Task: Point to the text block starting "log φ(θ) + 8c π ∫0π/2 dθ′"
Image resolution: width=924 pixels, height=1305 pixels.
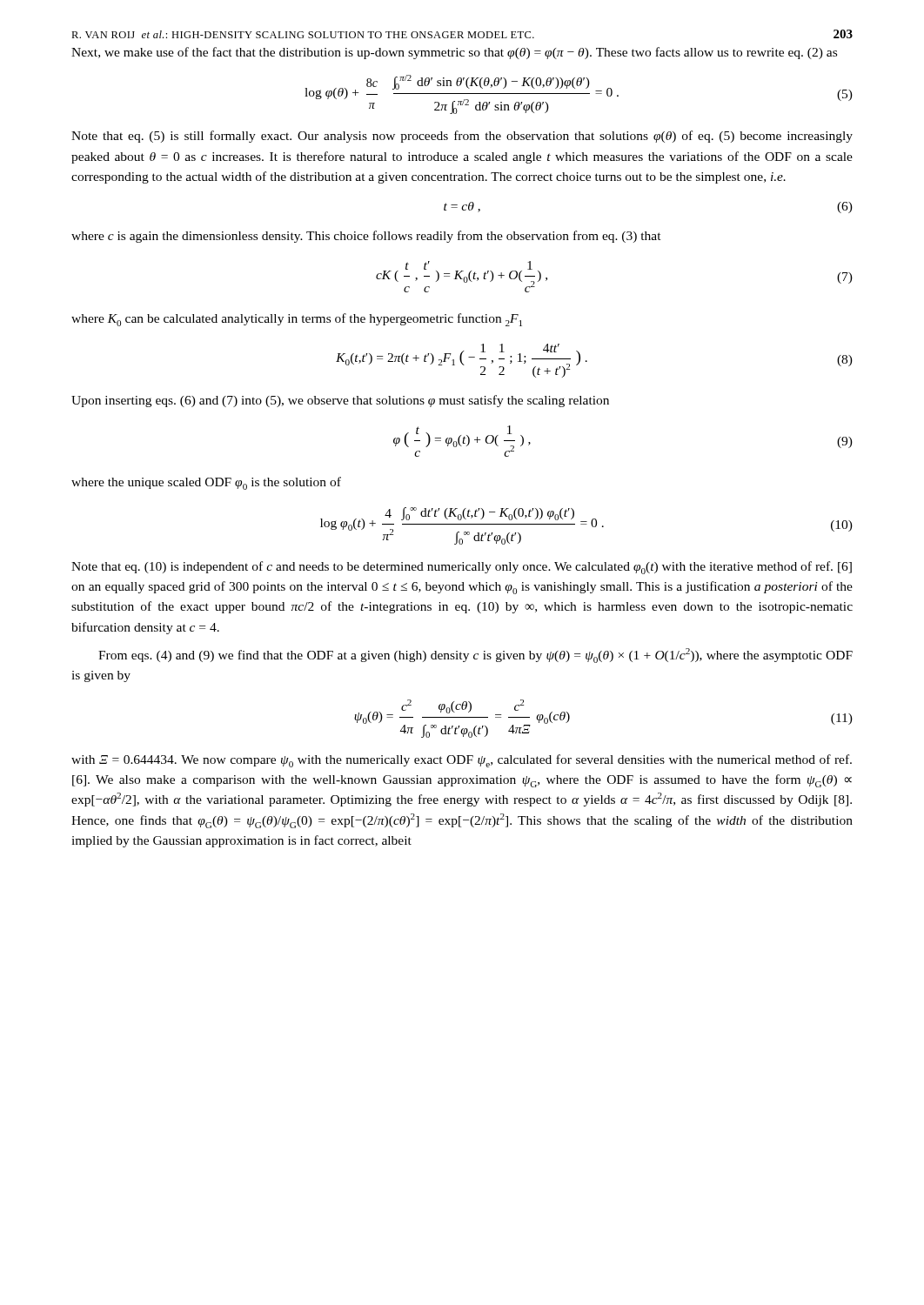Action: coord(579,94)
